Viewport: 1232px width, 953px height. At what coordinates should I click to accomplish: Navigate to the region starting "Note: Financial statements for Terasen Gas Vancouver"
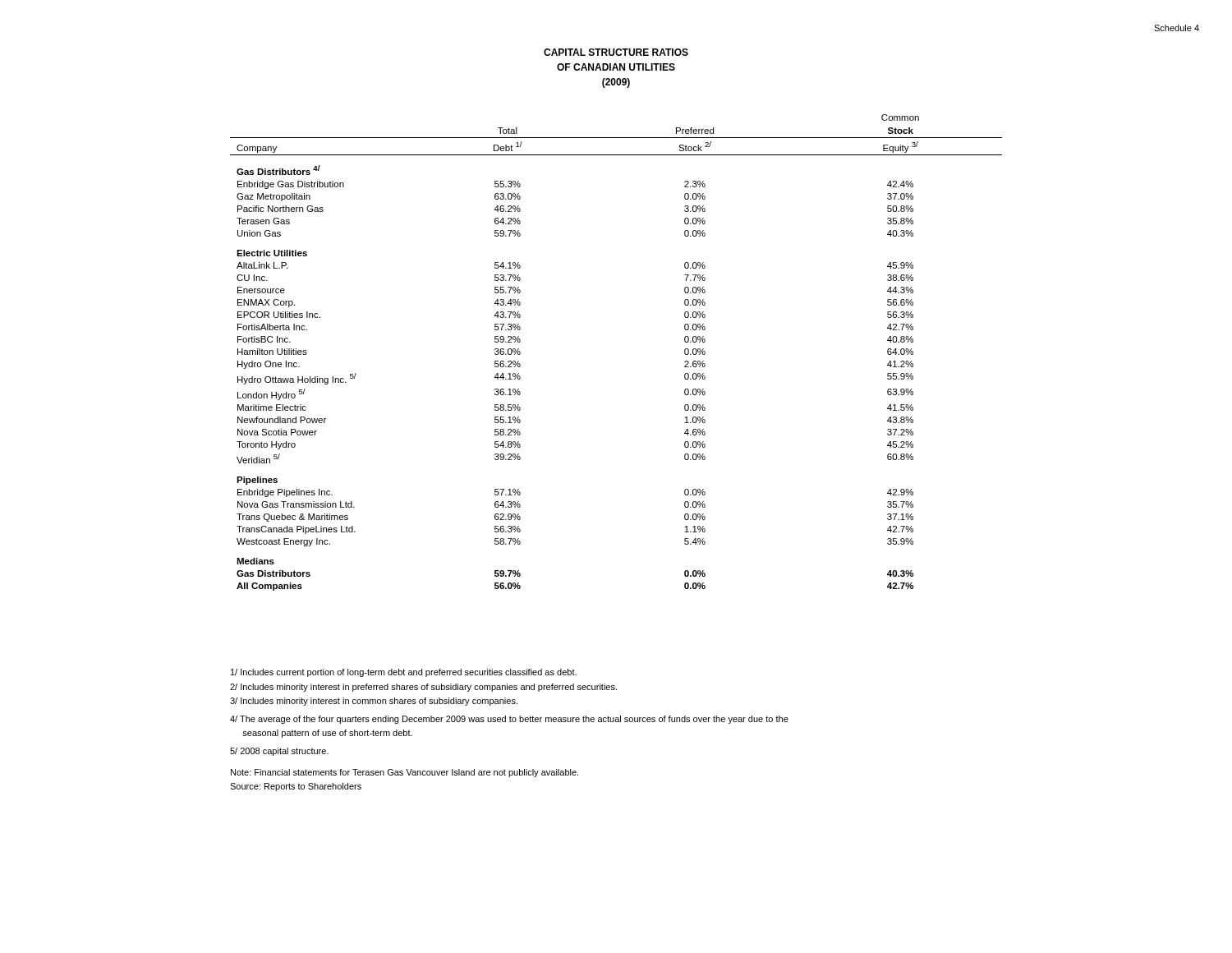pos(405,772)
